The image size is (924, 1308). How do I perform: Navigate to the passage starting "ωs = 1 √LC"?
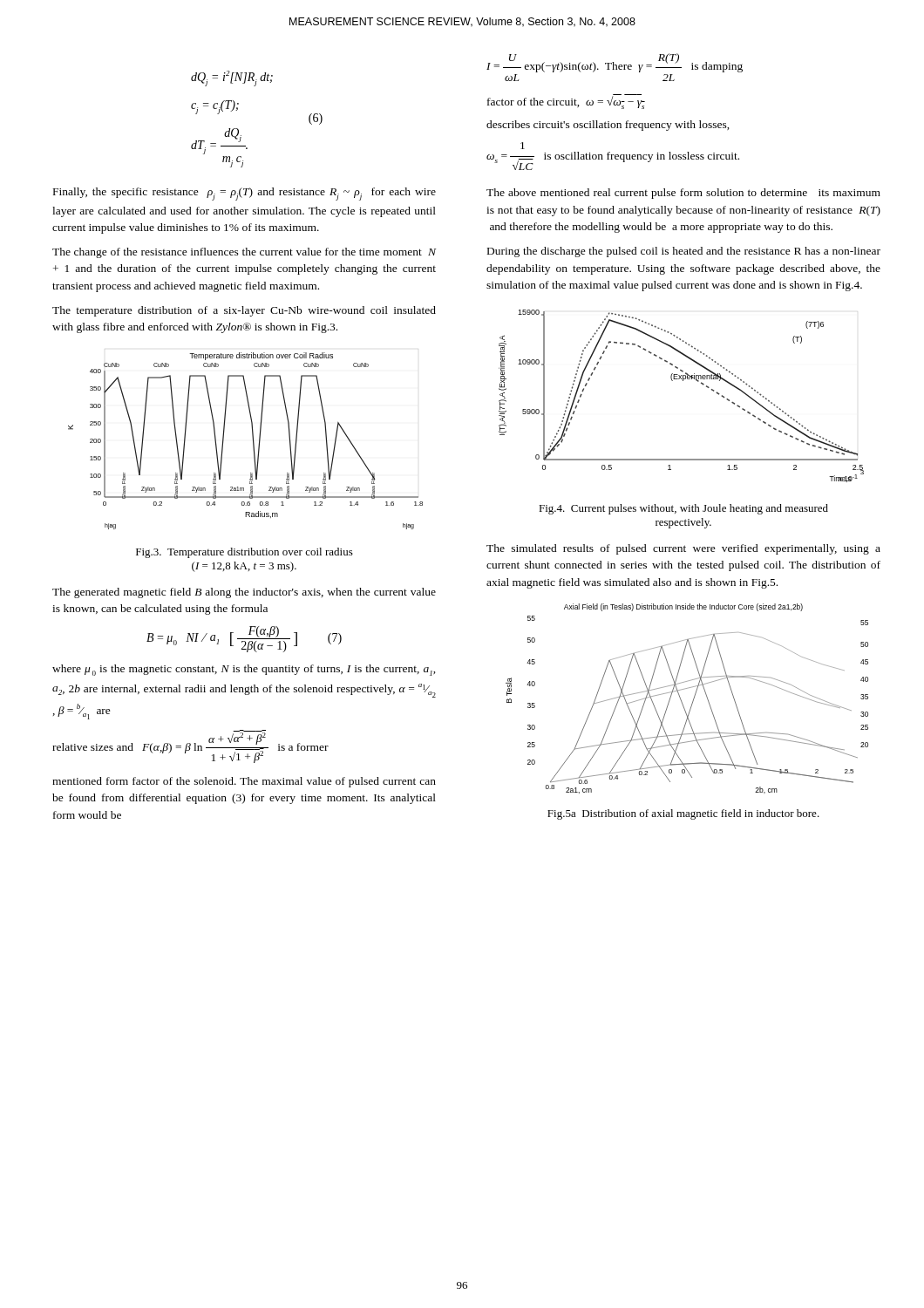pyautogui.click(x=613, y=157)
